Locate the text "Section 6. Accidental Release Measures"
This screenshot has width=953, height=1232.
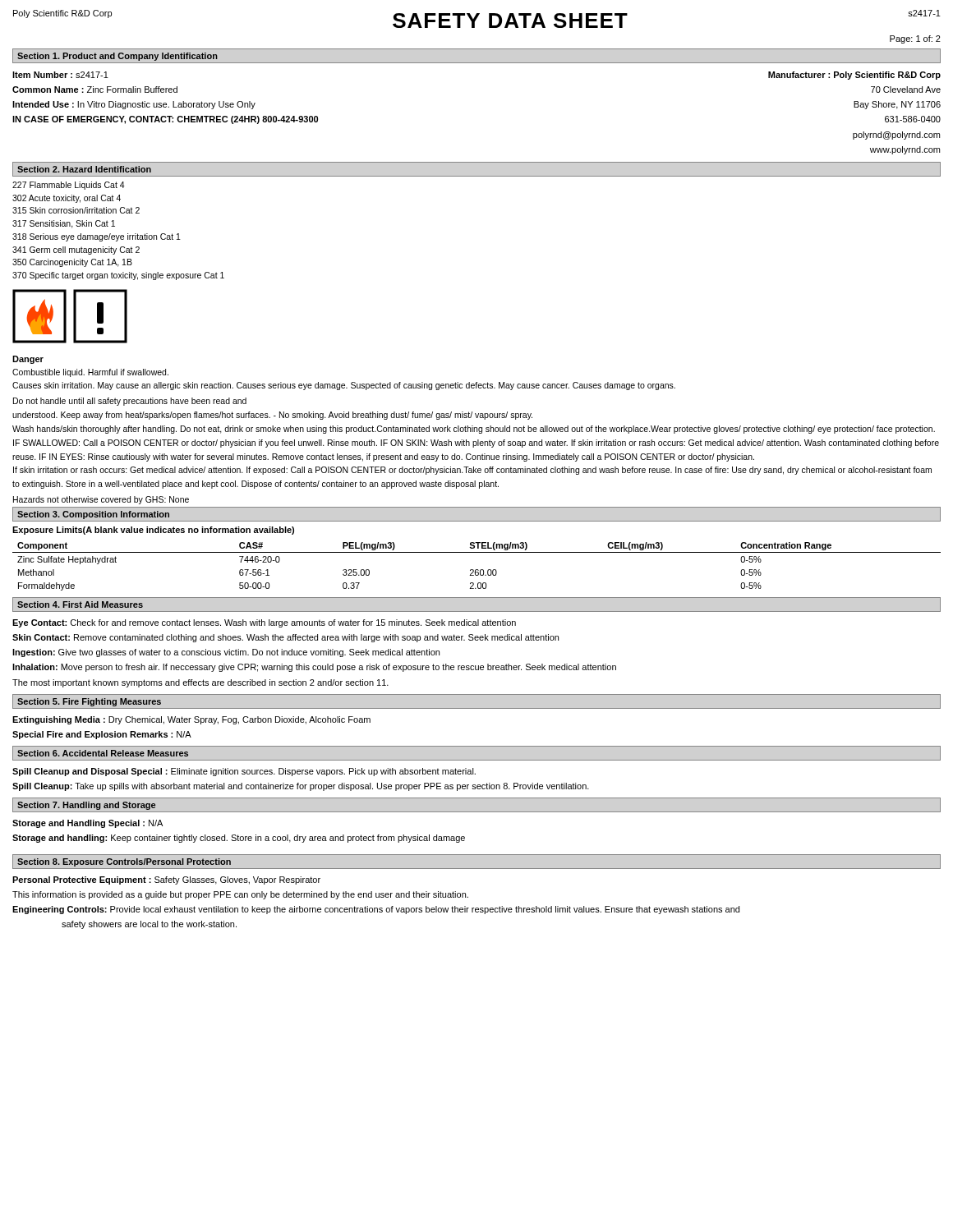pos(103,753)
